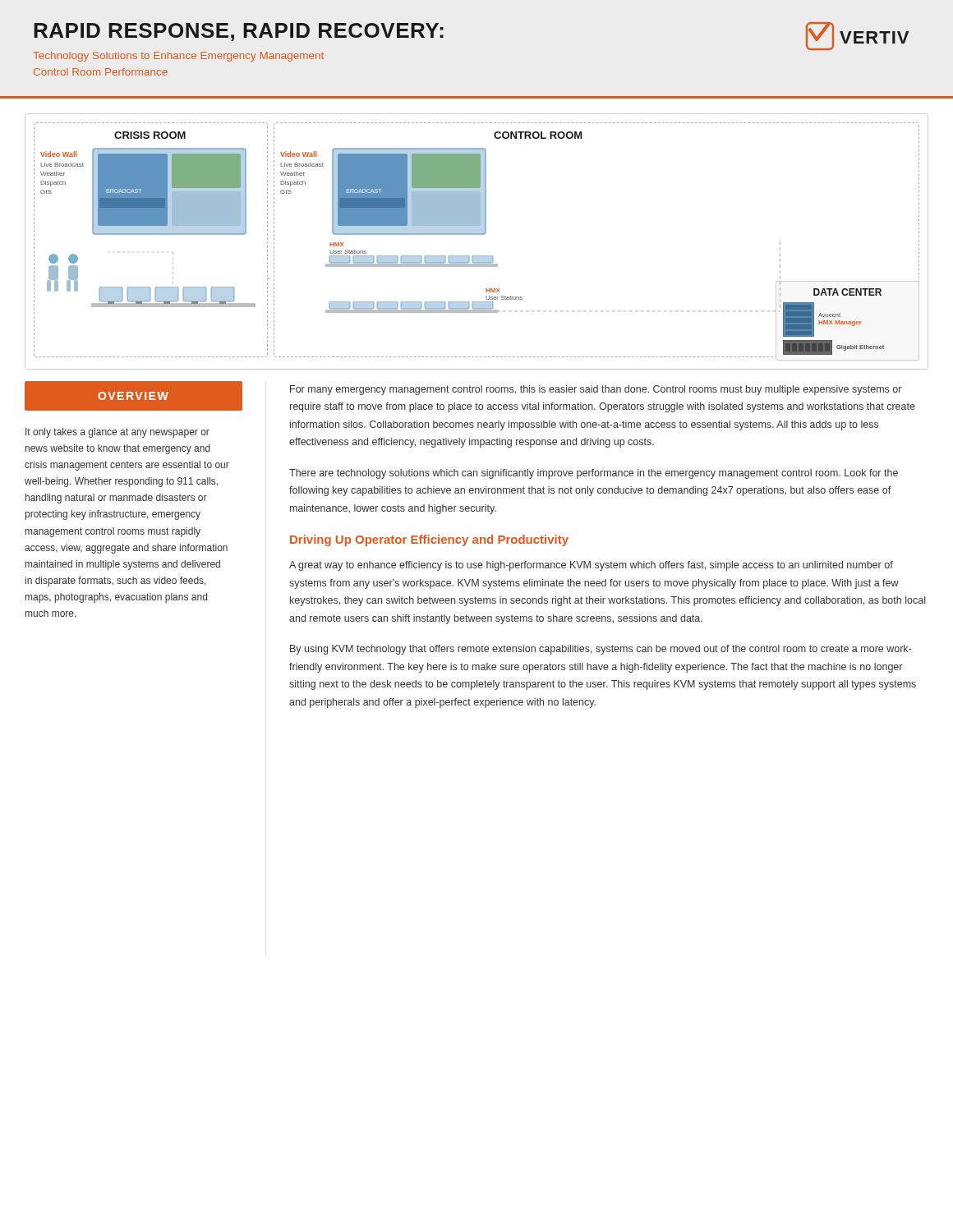Select the infographic
953x1232 pixels.
(476, 241)
